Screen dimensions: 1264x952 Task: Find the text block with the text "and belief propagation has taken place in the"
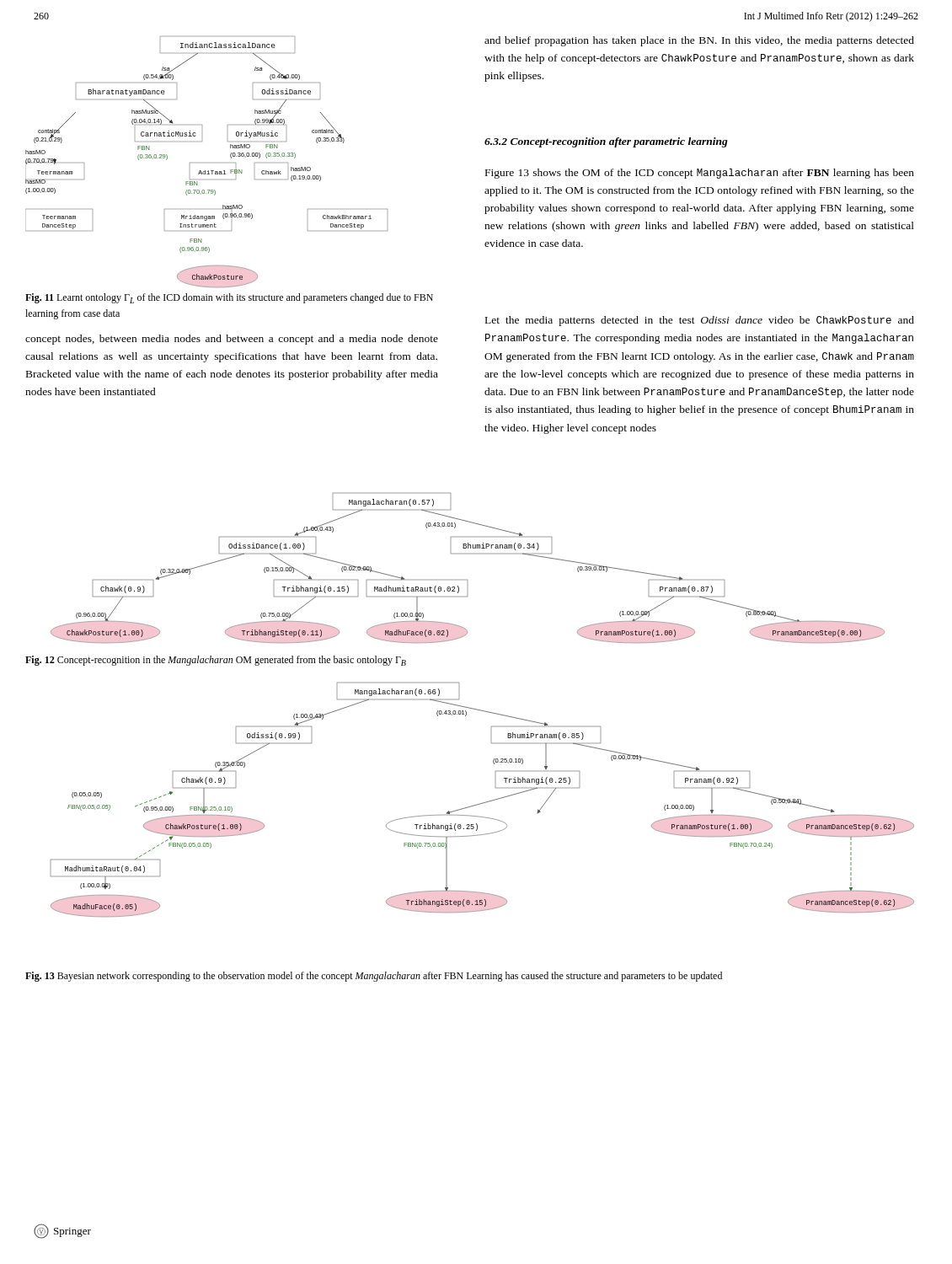(x=699, y=58)
